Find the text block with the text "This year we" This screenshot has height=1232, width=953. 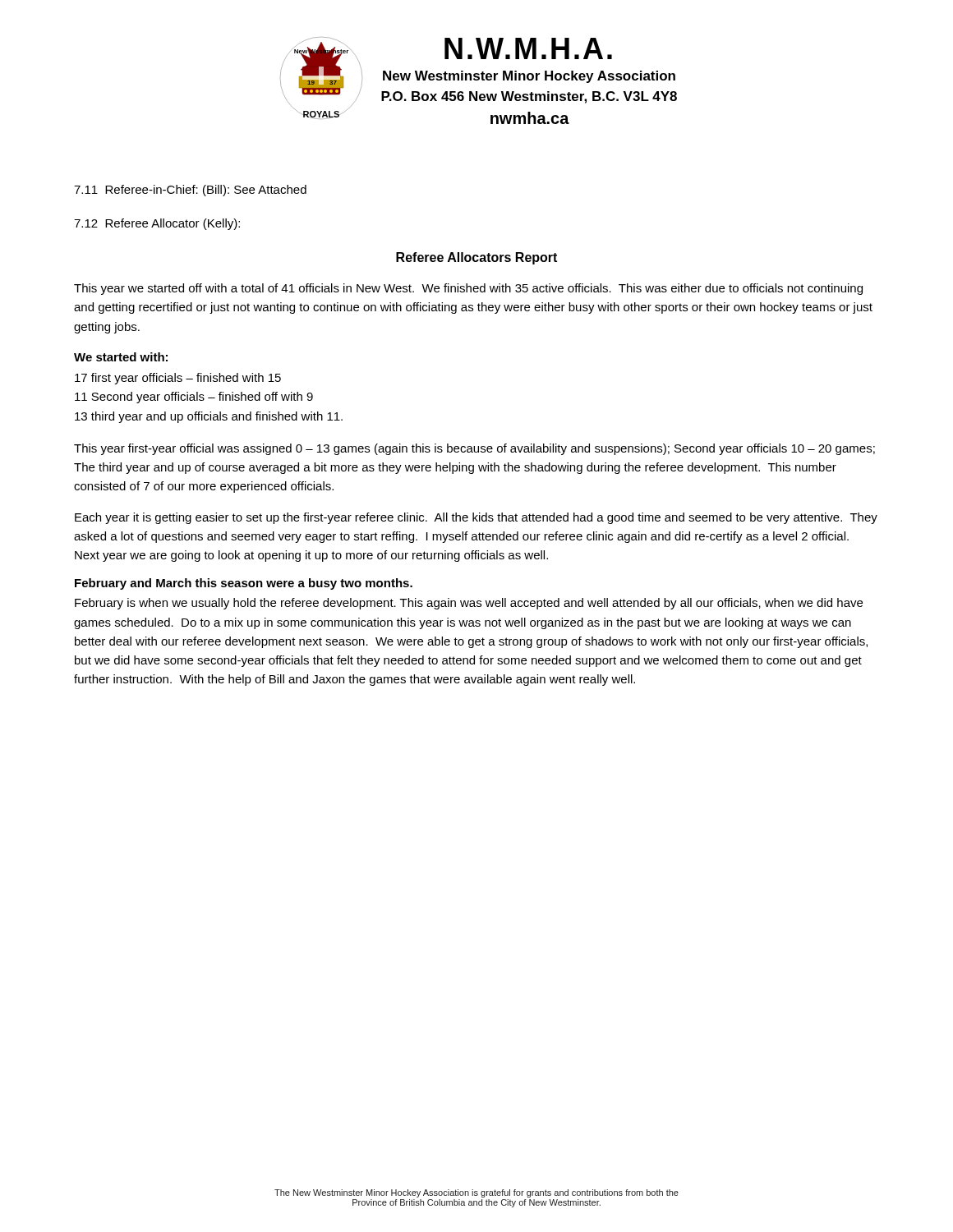tap(473, 307)
